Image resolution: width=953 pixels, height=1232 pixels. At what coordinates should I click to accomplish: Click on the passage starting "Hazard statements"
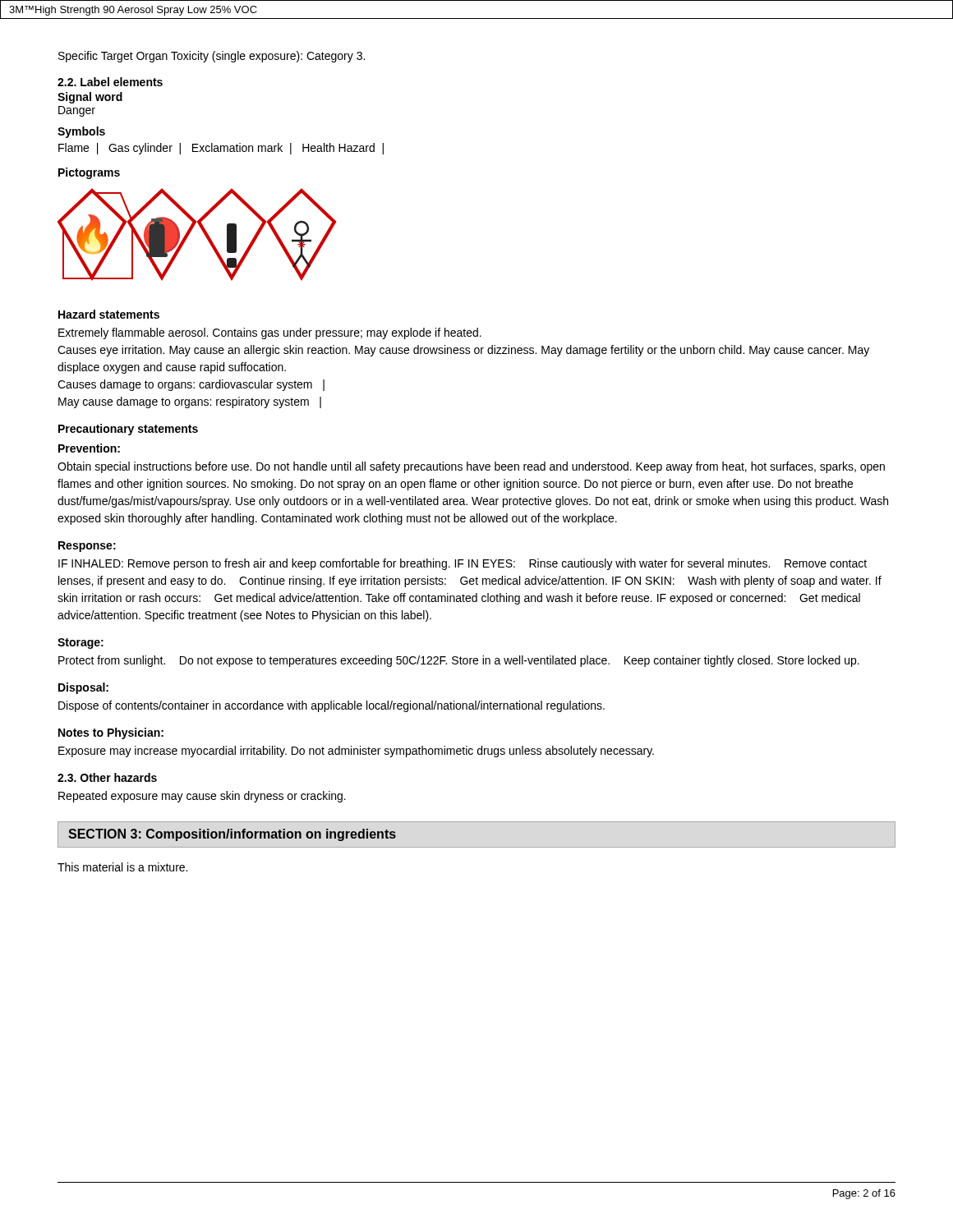pyautogui.click(x=109, y=315)
